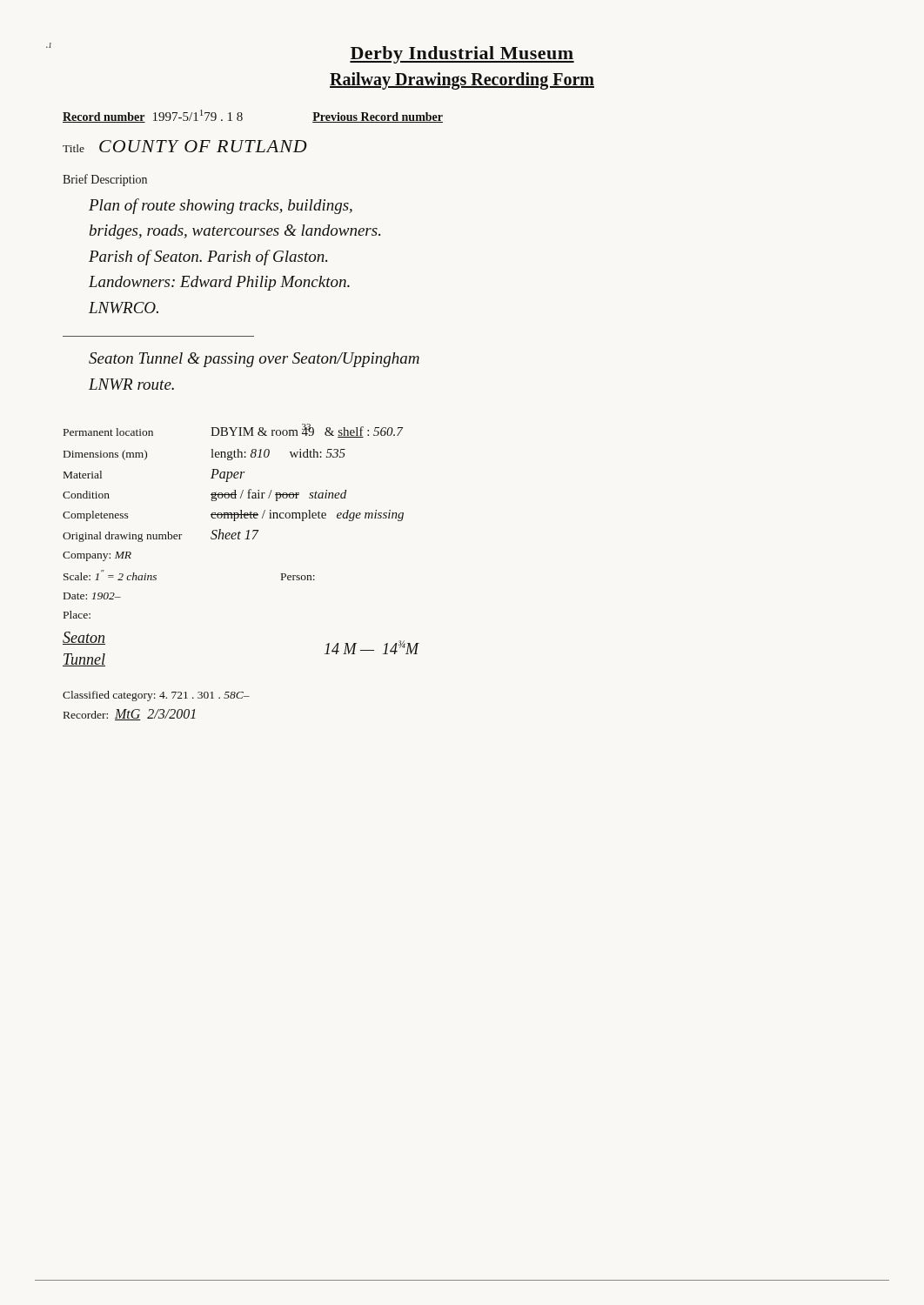Select the region starting "Completeness complete / incomplete edge missing"
Viewport: 924px width, 1305px height.
click(x=233, y=515)
